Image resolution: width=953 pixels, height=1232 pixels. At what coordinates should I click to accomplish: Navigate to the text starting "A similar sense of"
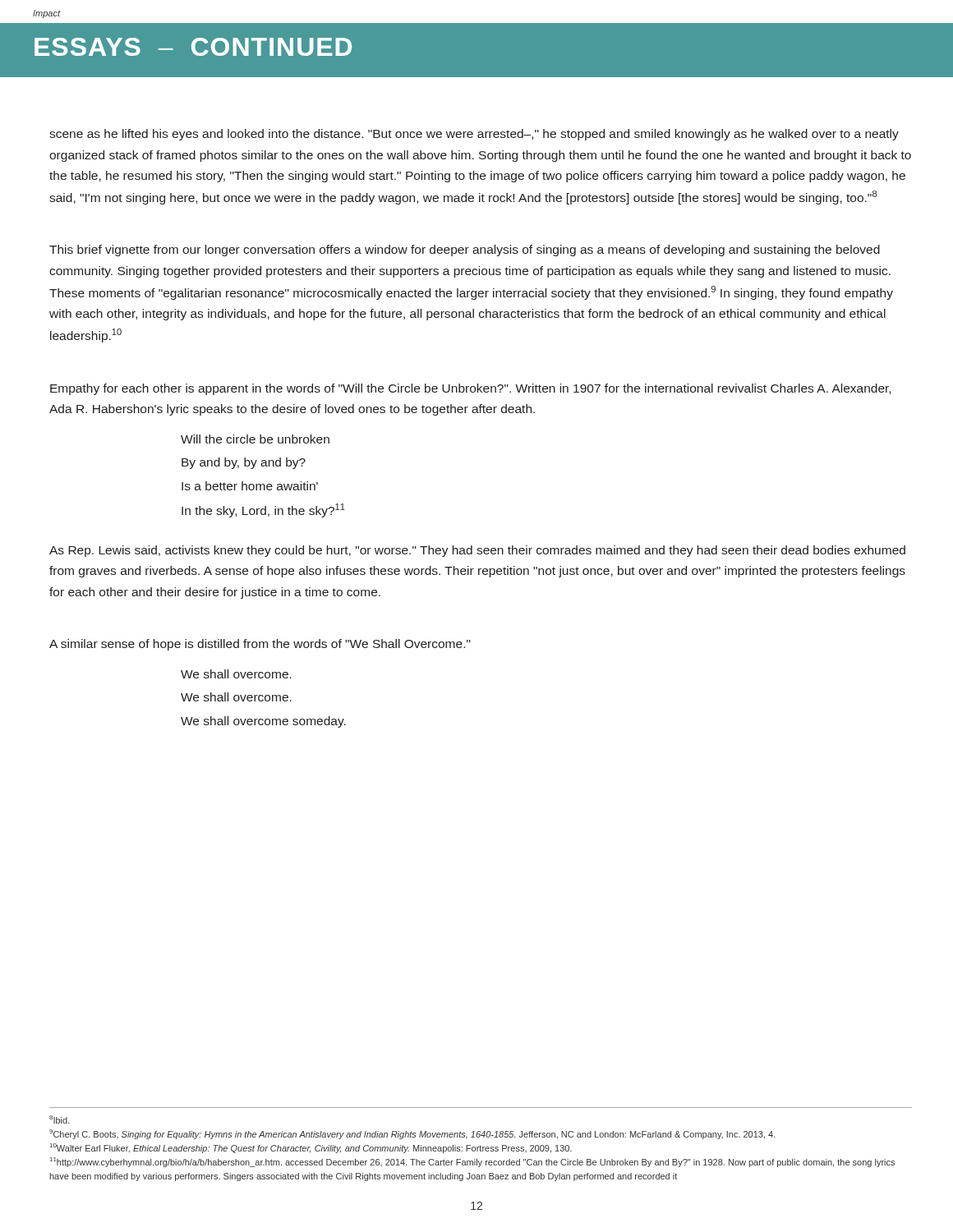(260, 644)
